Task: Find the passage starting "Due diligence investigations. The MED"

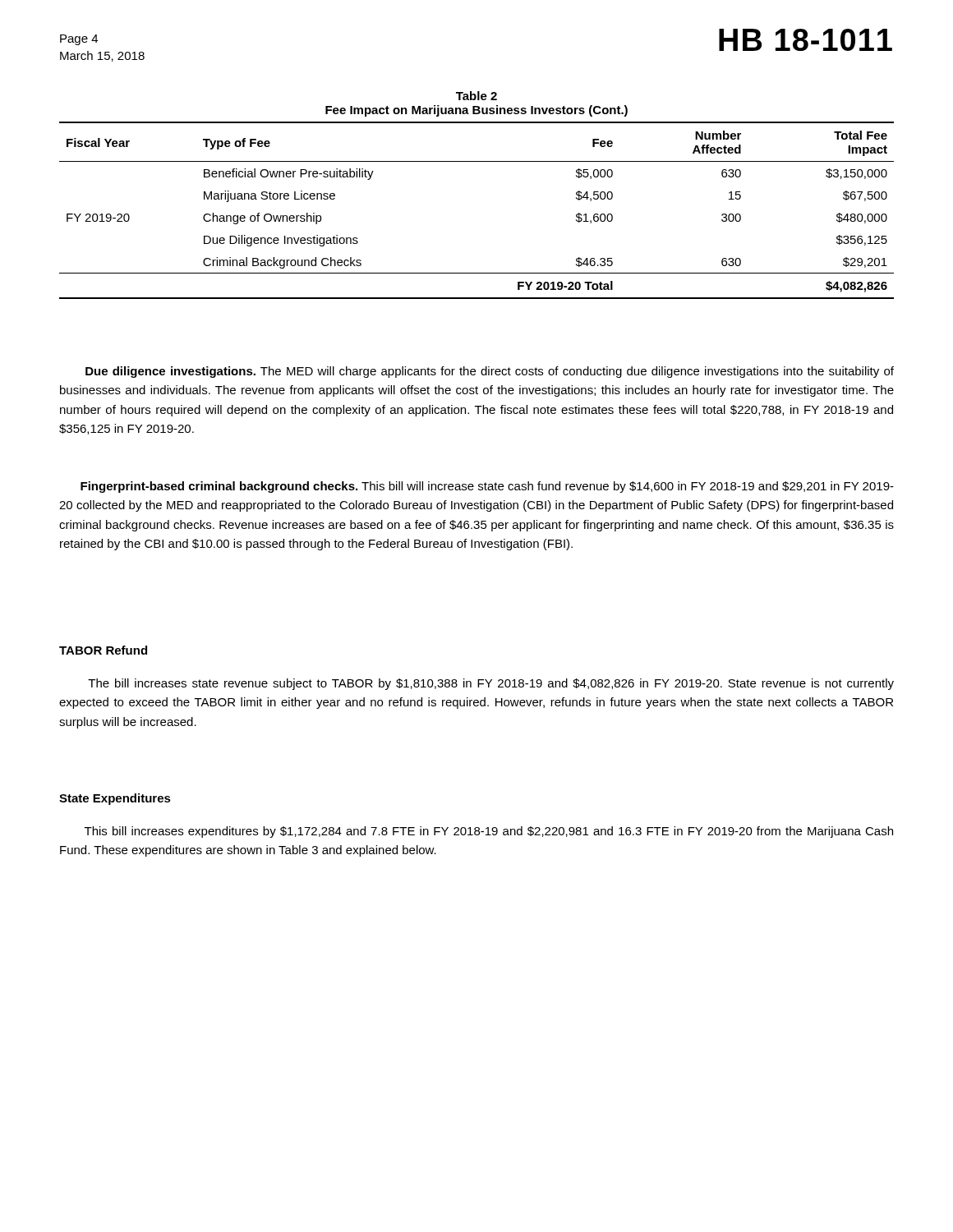Action: pos(476,399)
